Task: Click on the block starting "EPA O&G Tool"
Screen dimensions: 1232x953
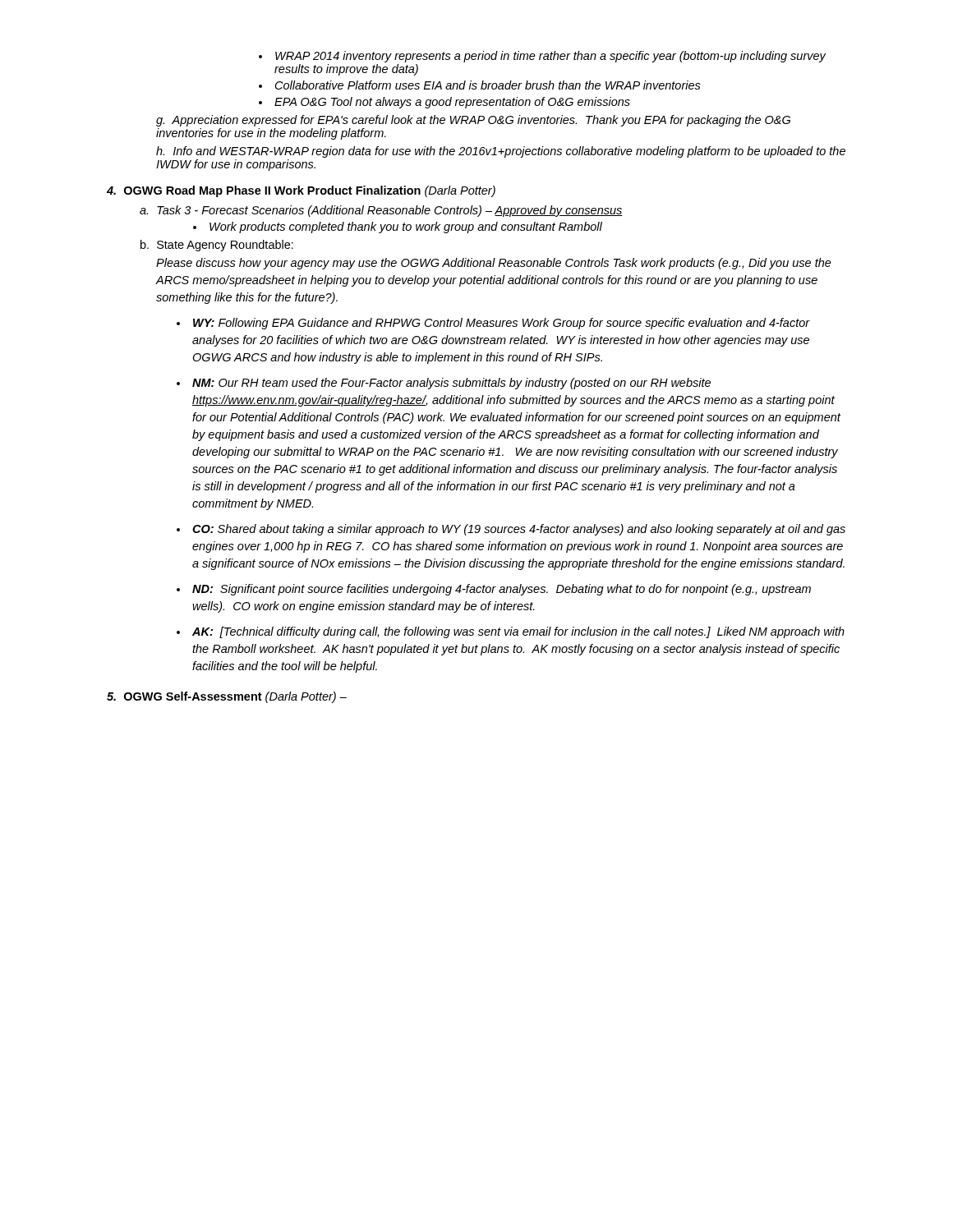Action: (559, 102)
